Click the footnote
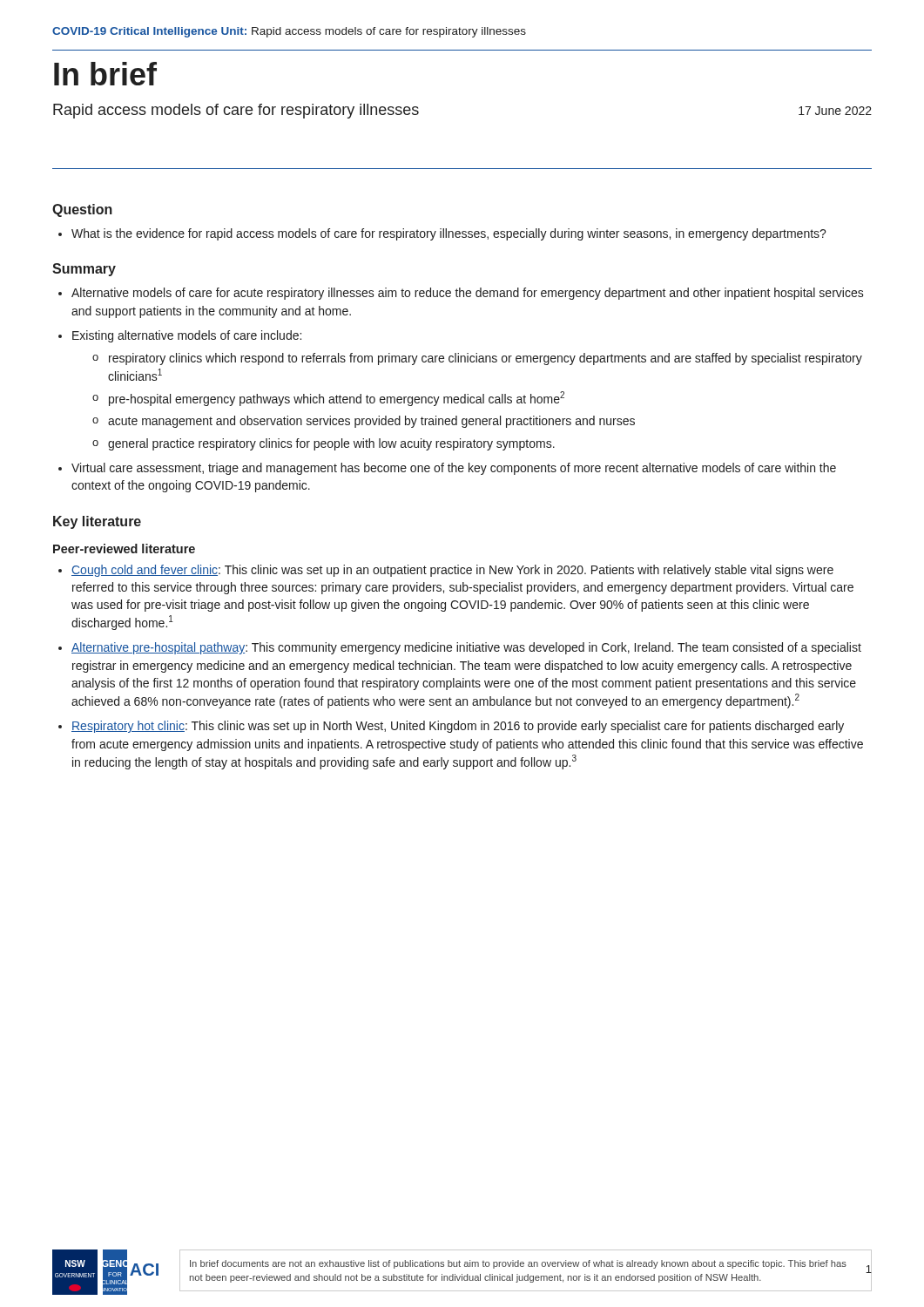Screen dimensions: 1307x924 pyautogui.click(x=518, y=1271)
